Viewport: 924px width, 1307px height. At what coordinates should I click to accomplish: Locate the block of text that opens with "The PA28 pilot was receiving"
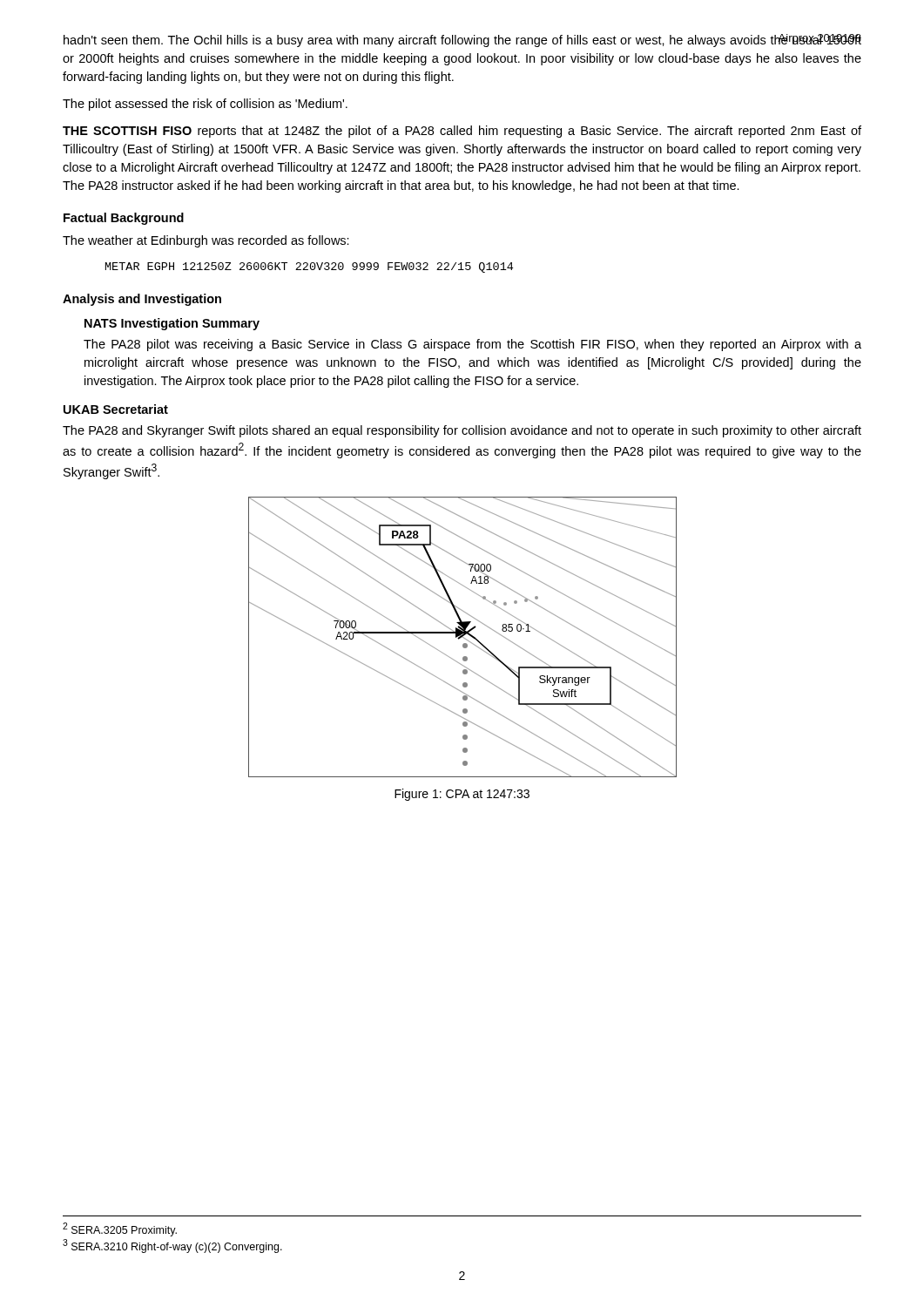(x=472, y=363)
